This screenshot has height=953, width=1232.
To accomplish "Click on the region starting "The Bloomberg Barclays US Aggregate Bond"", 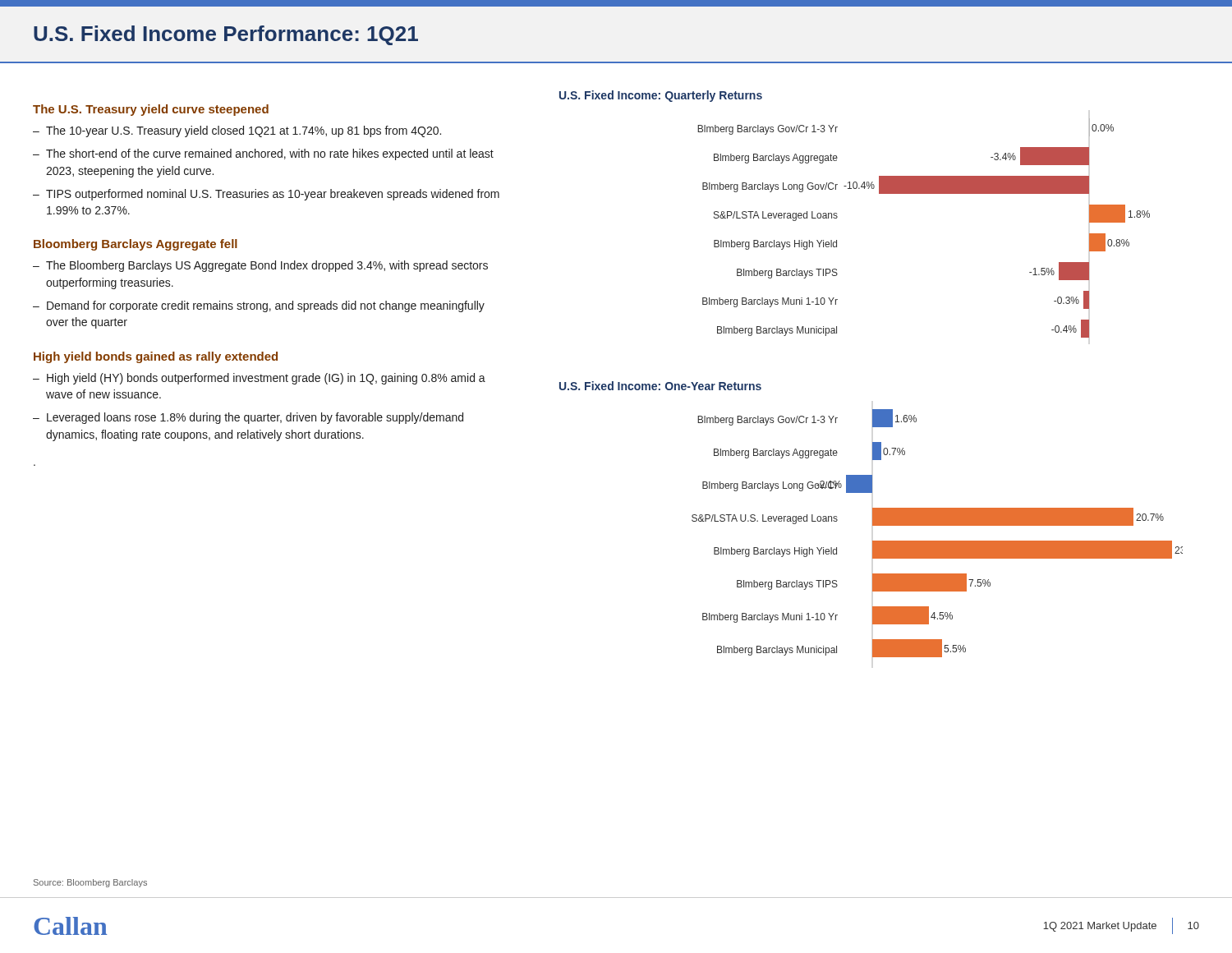I will (x=267, y=274).
